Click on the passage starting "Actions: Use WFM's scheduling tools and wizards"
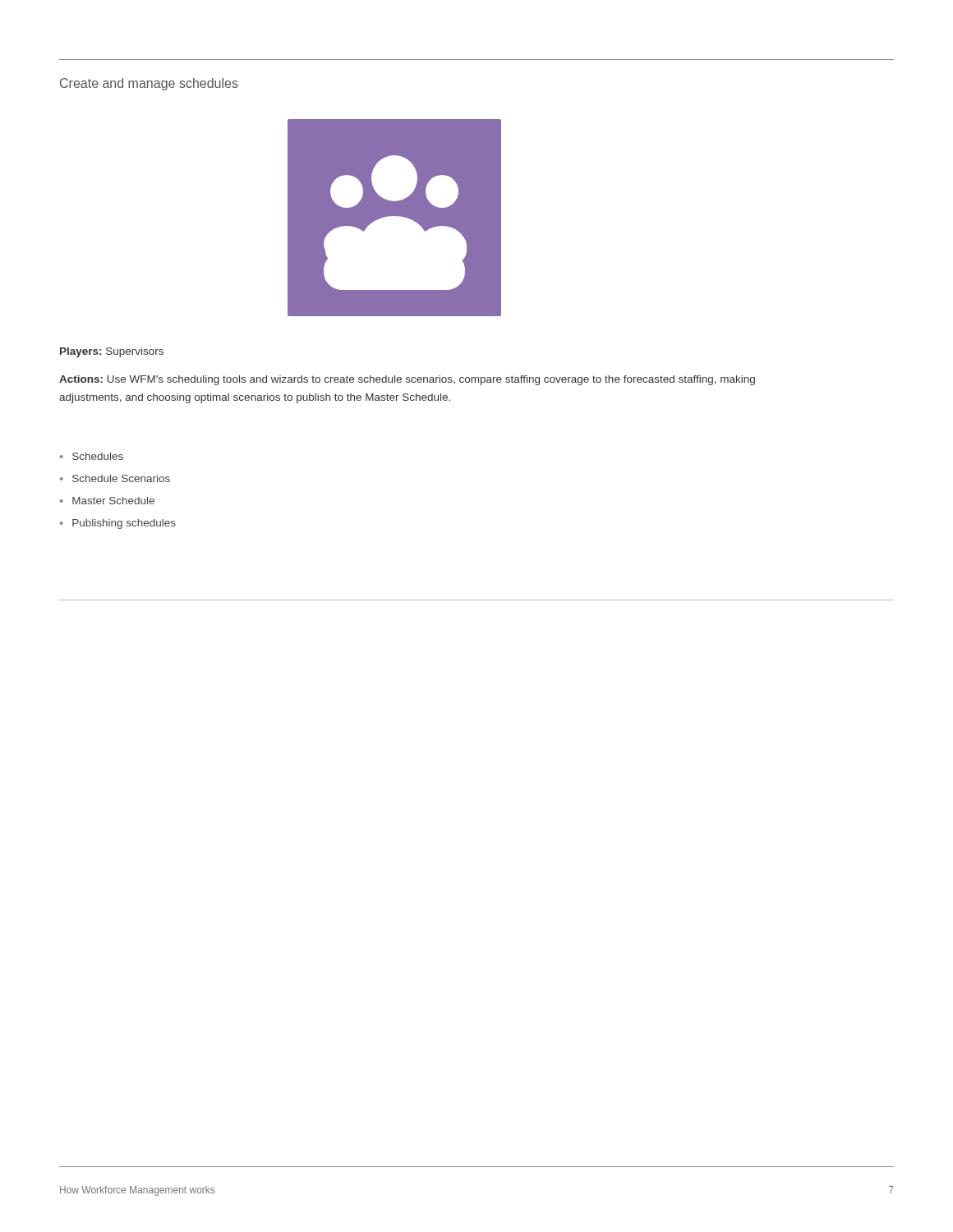Viewport: 953px width, 1232px height. point(407,388)
